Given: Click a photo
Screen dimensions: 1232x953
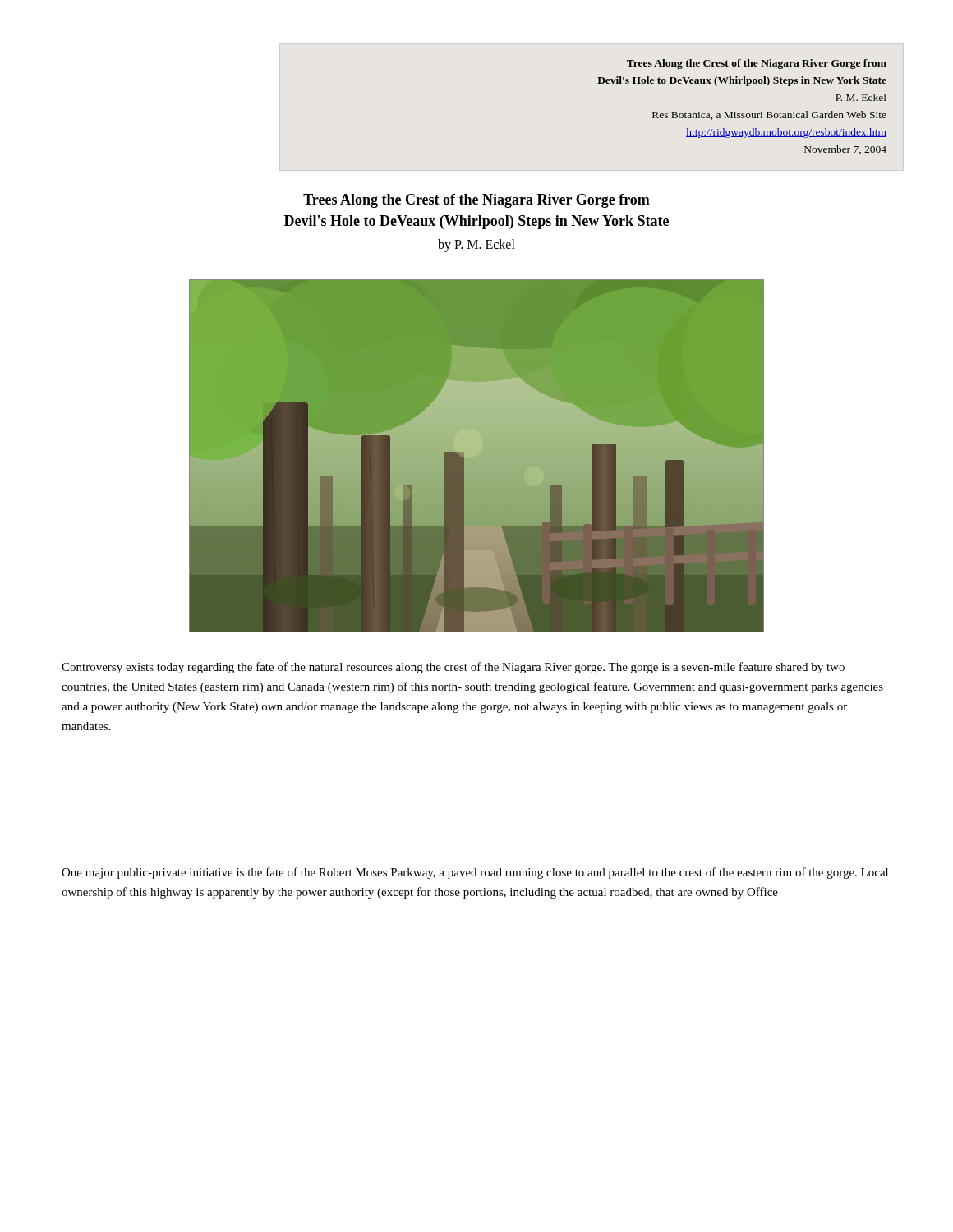Looking at the screenshot, I should coord(476,456).
